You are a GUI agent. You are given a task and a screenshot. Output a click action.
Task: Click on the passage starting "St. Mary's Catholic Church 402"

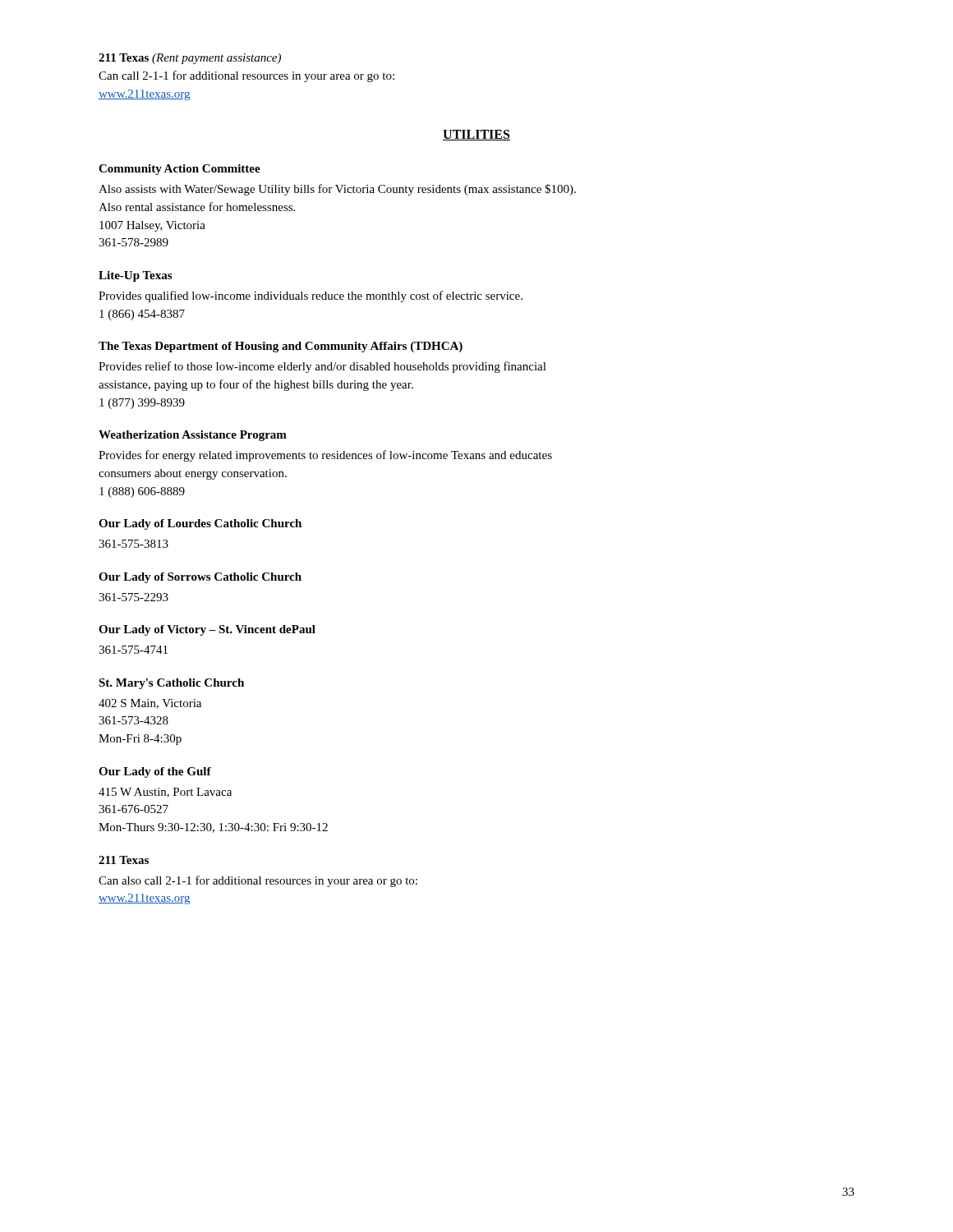[171, 684]
